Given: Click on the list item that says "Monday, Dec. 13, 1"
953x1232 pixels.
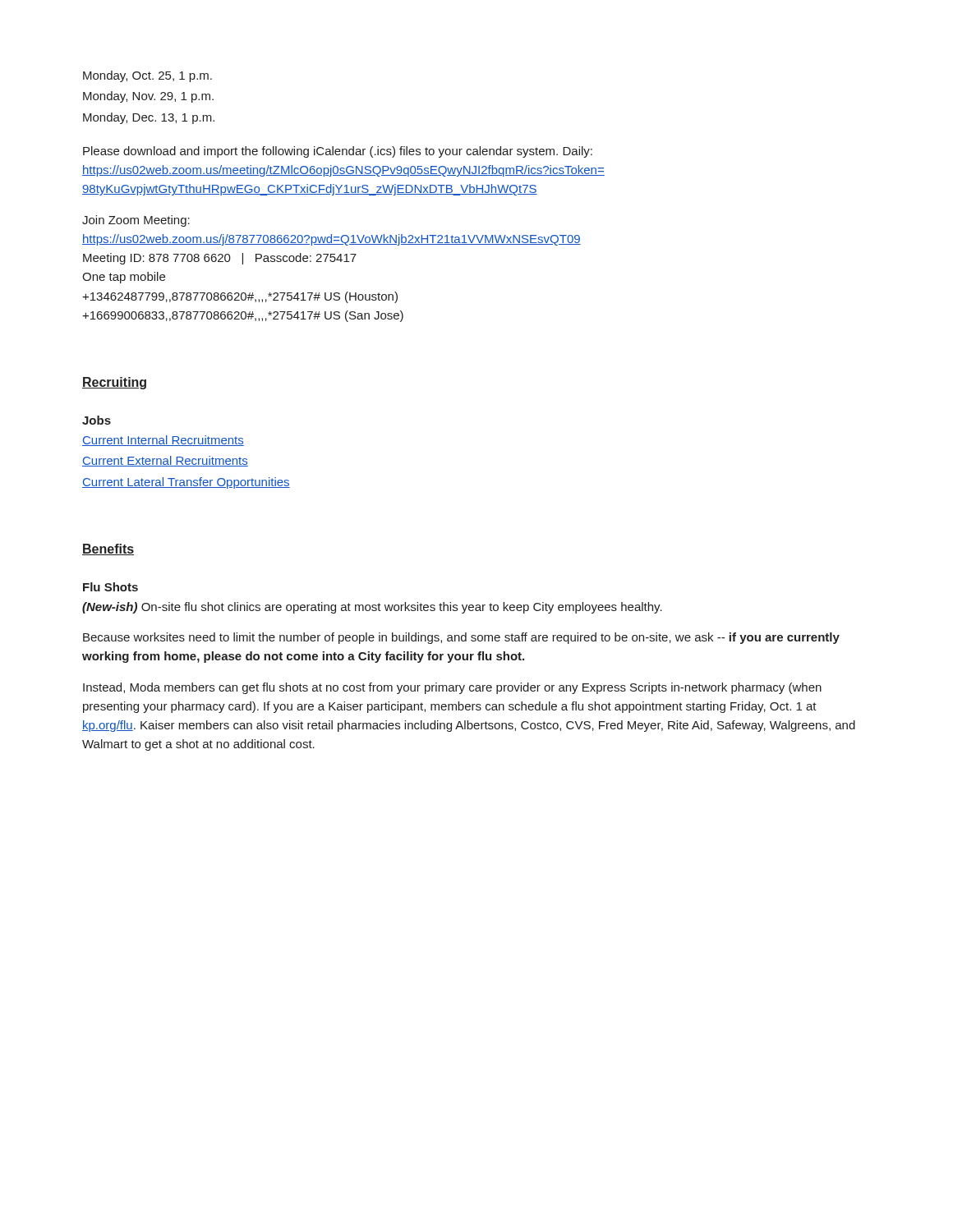Looking at the screenshot, I should pyautogui.click(x=149, y=117).
